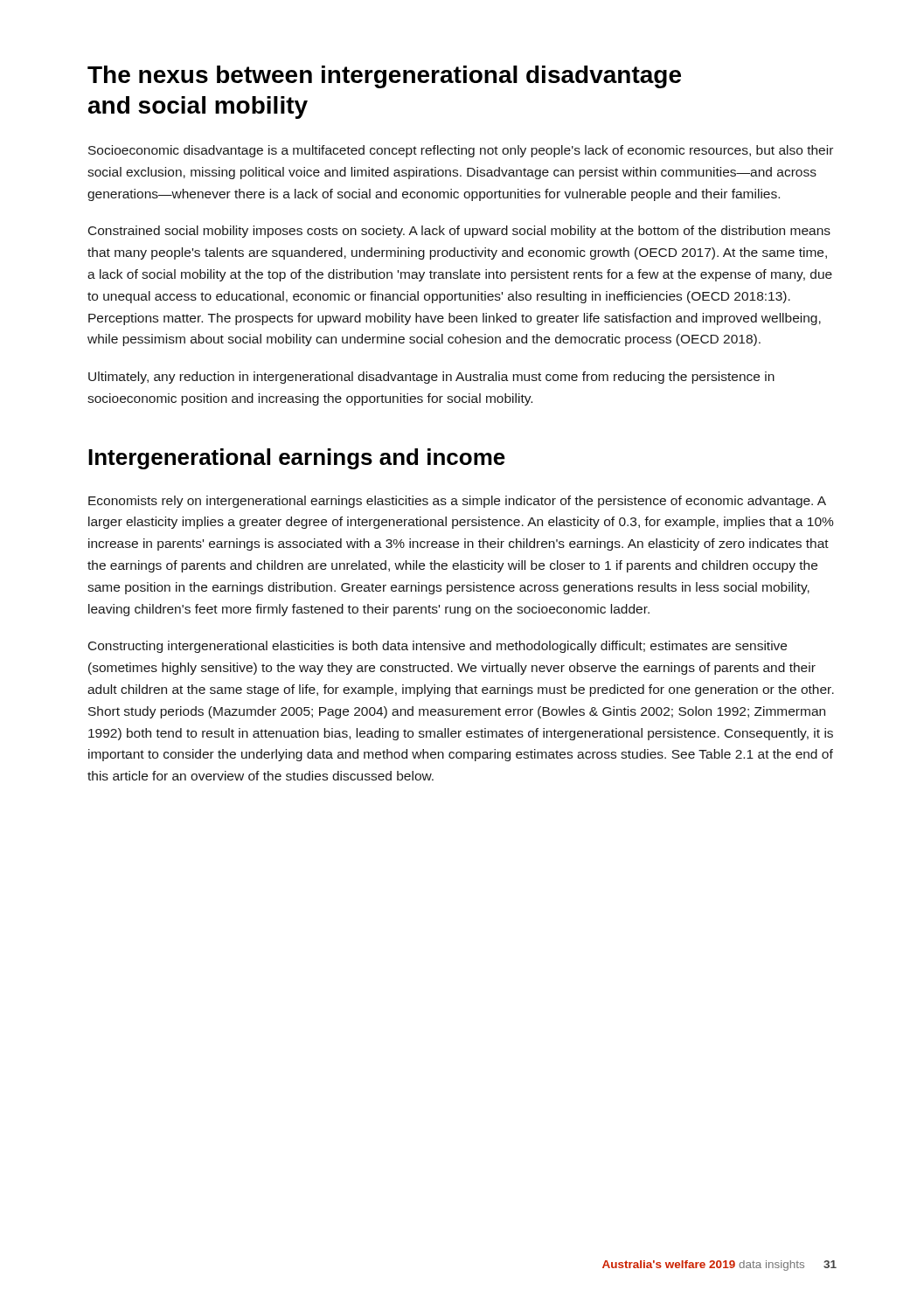The width and height of the screenshot is (924, 1311).
Task: Where is the passage that starts "Socioeconomic disadvantage is a multifaceted concept reflecting not"?
Action: [460, 172]
